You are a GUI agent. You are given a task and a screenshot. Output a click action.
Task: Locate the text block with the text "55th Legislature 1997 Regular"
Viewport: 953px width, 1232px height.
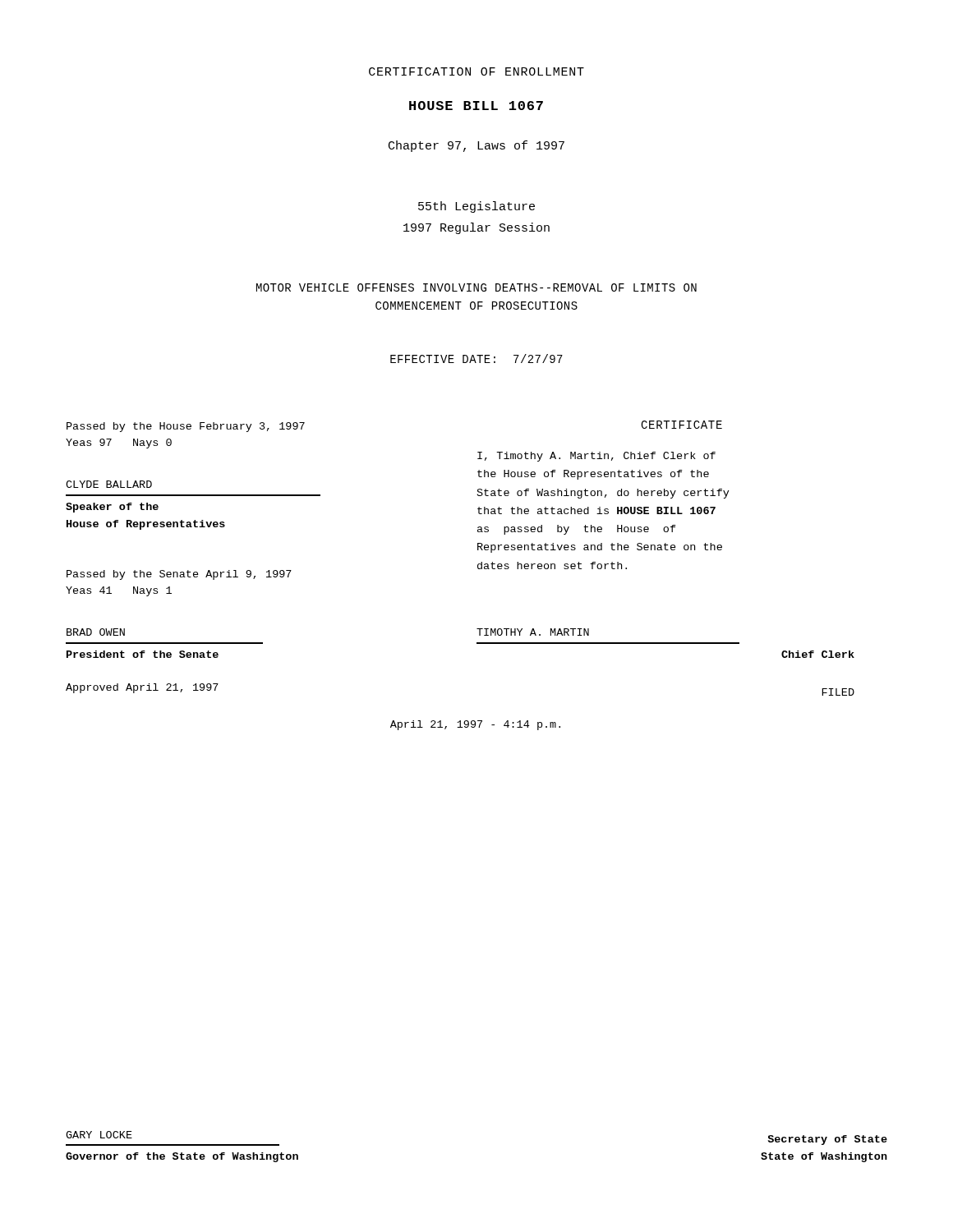(x=476, y=218)
